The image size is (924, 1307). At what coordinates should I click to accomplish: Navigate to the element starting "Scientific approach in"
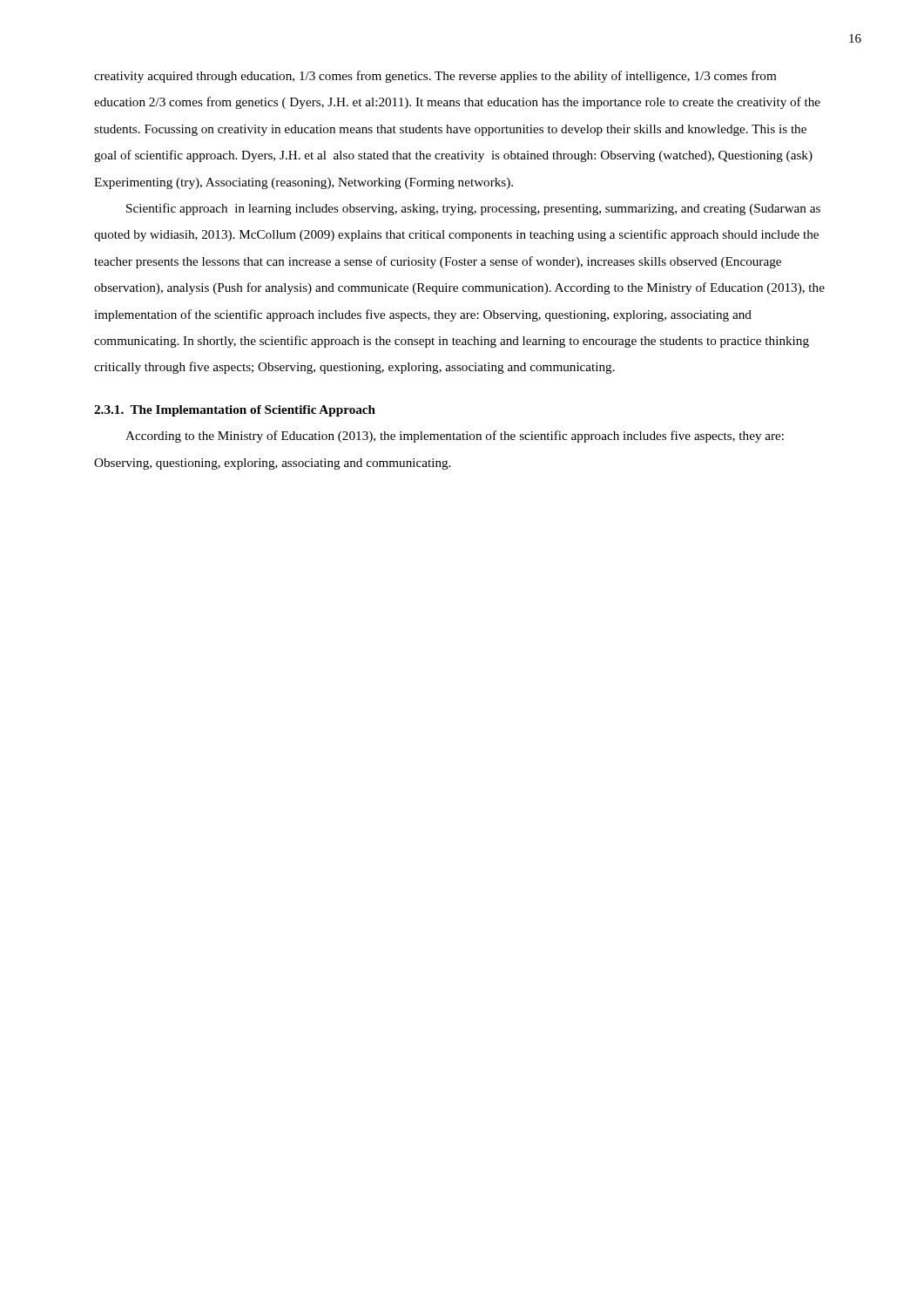459,287
